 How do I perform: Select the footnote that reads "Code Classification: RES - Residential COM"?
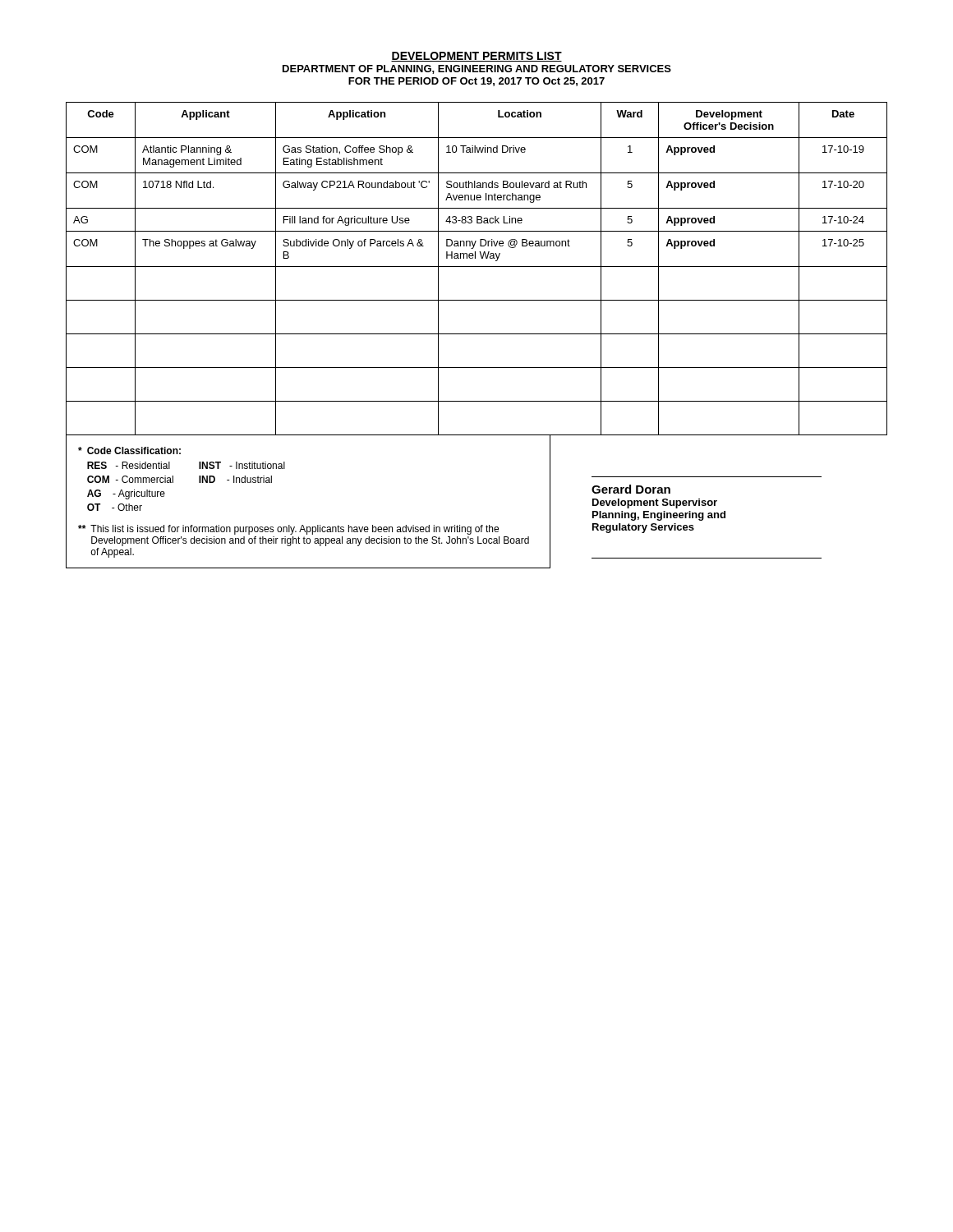129,451
